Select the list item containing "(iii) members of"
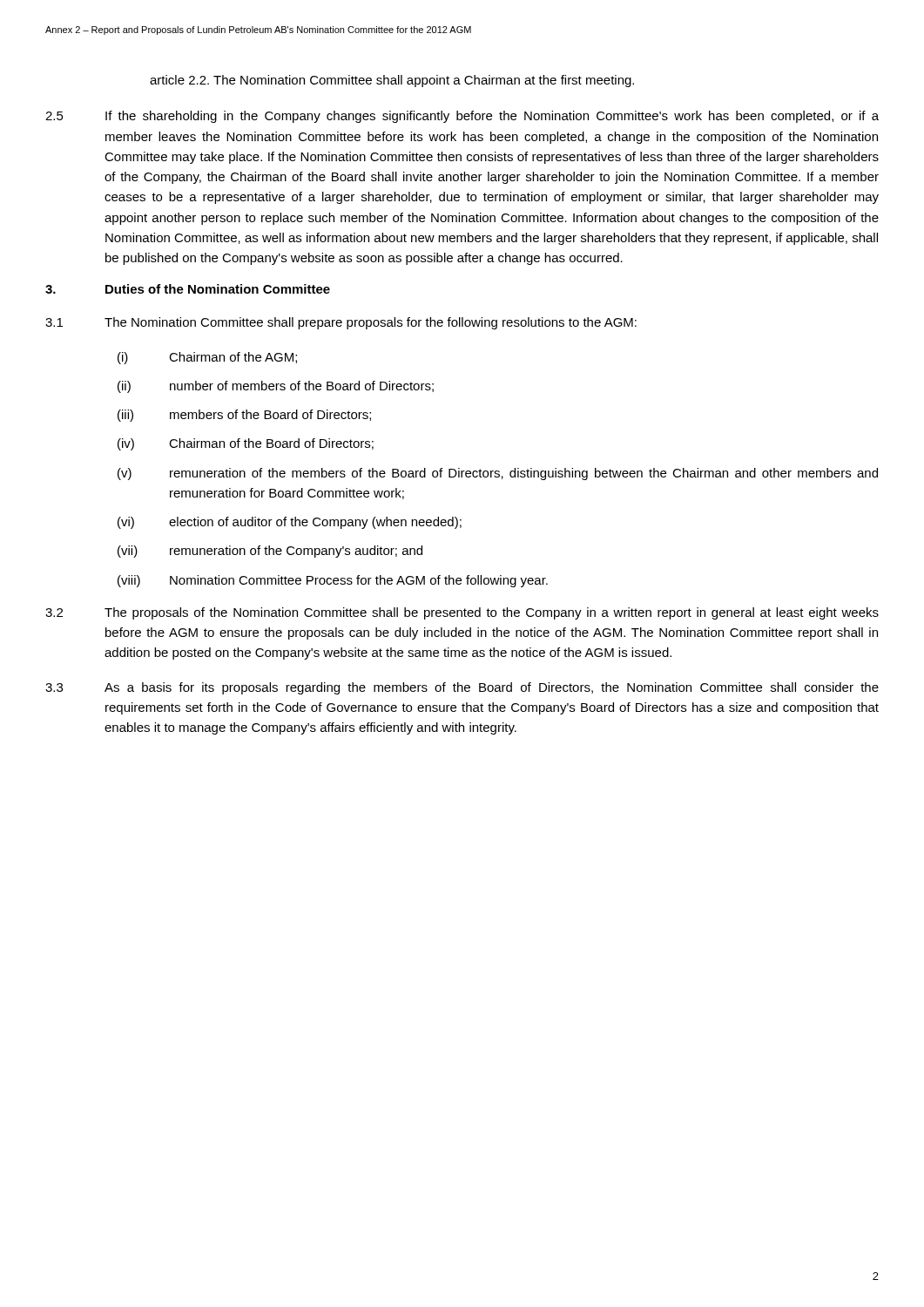924x1307 pixels. pos(244,416)
